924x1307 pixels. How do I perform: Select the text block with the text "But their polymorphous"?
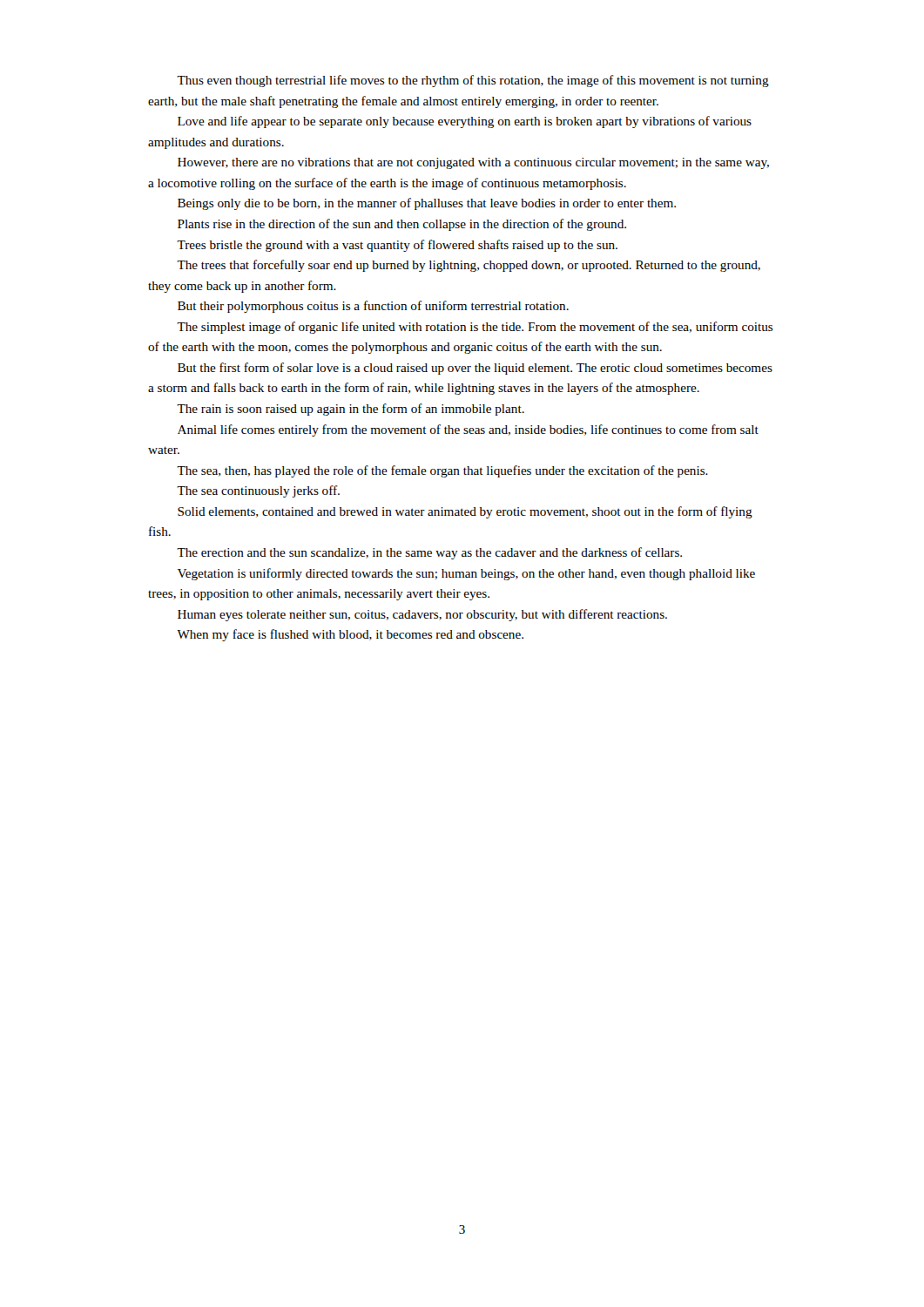tap(462, 306)
